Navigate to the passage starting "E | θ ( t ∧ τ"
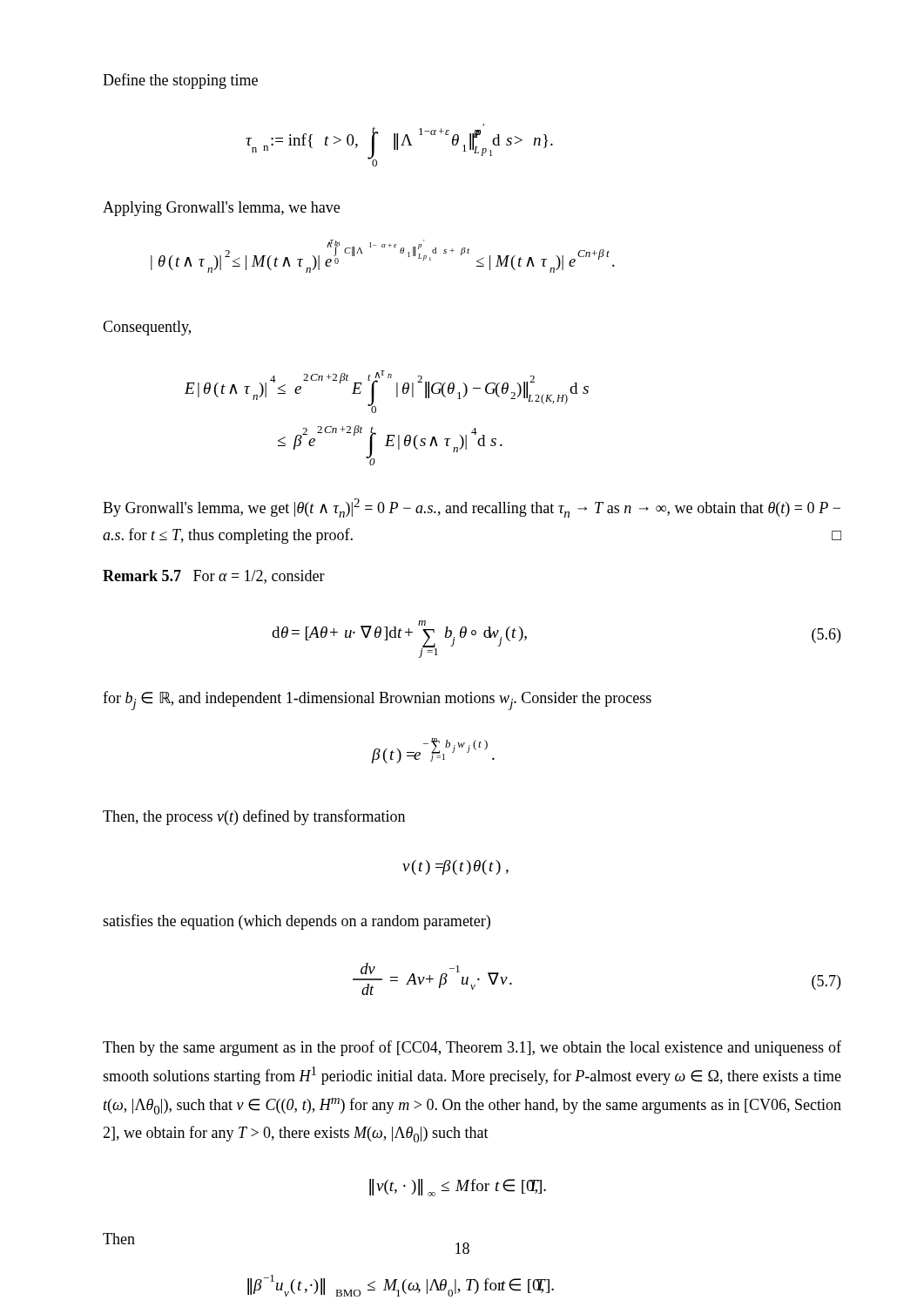924x1307 pixels. click(x=472, y=410)
